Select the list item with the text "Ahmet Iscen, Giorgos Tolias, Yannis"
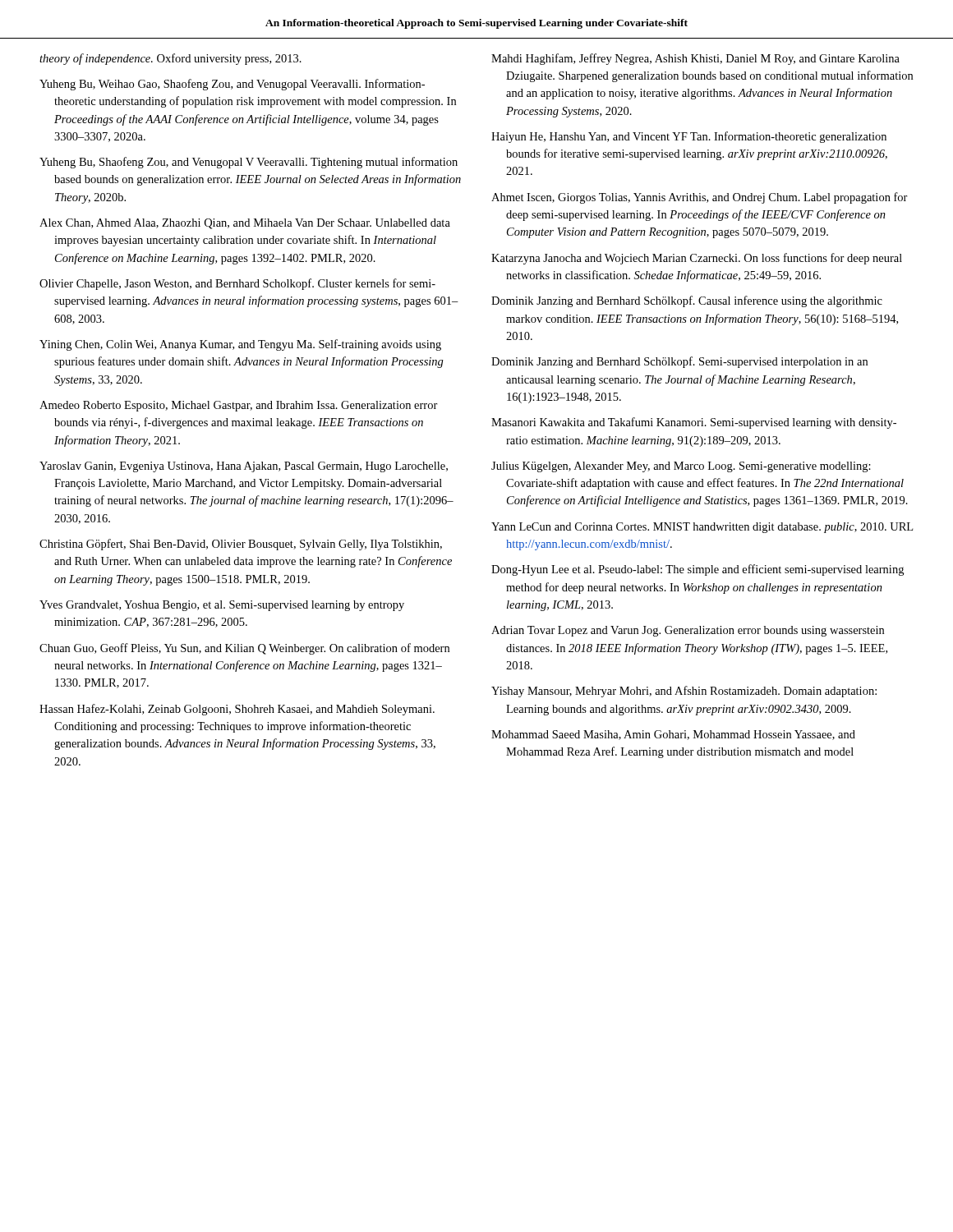The height and width of the screenshot is (1232, 953). tap(699, 214)
